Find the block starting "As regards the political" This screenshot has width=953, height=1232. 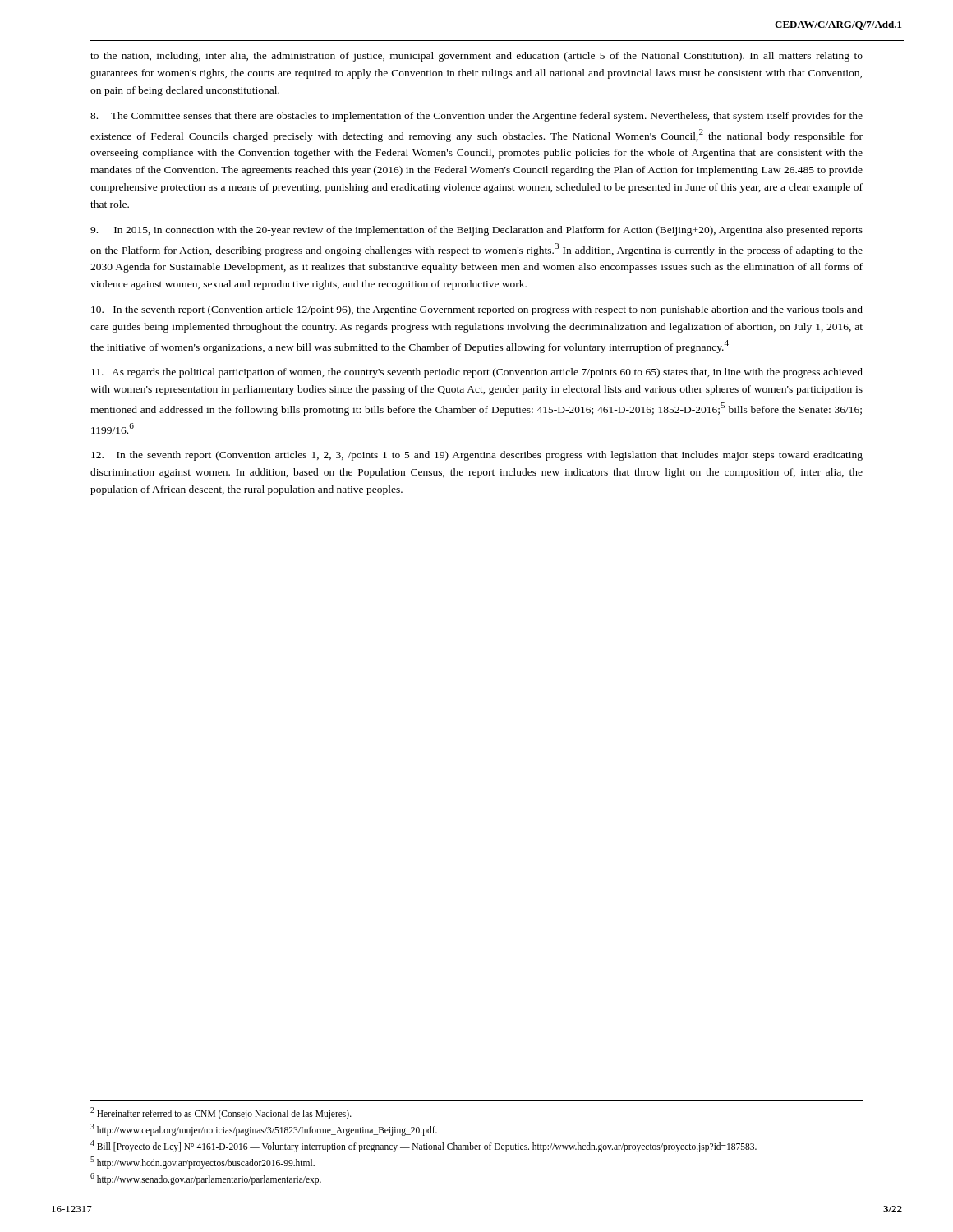[476, 400]
